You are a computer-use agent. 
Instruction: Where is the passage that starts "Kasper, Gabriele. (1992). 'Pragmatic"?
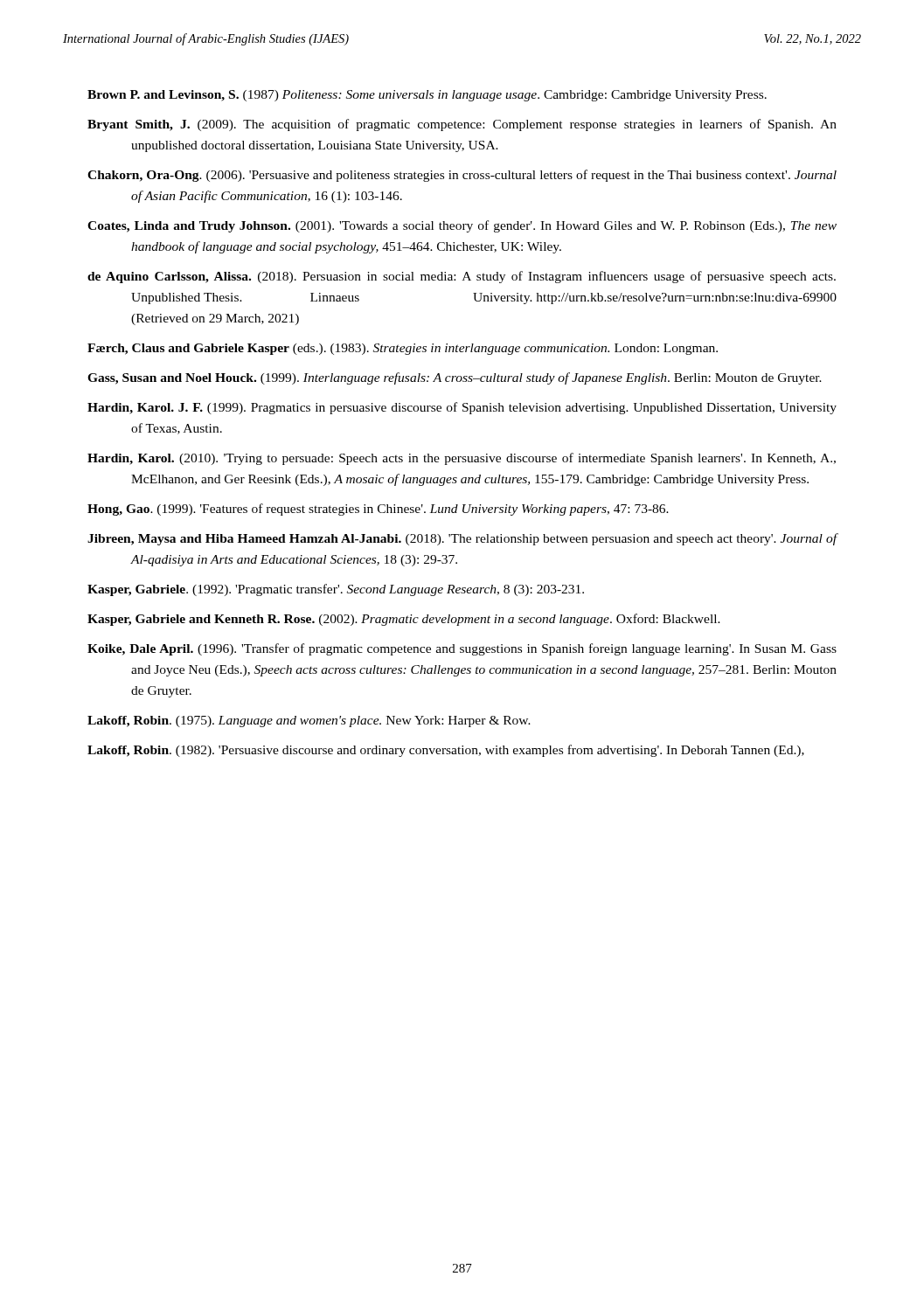336,589
